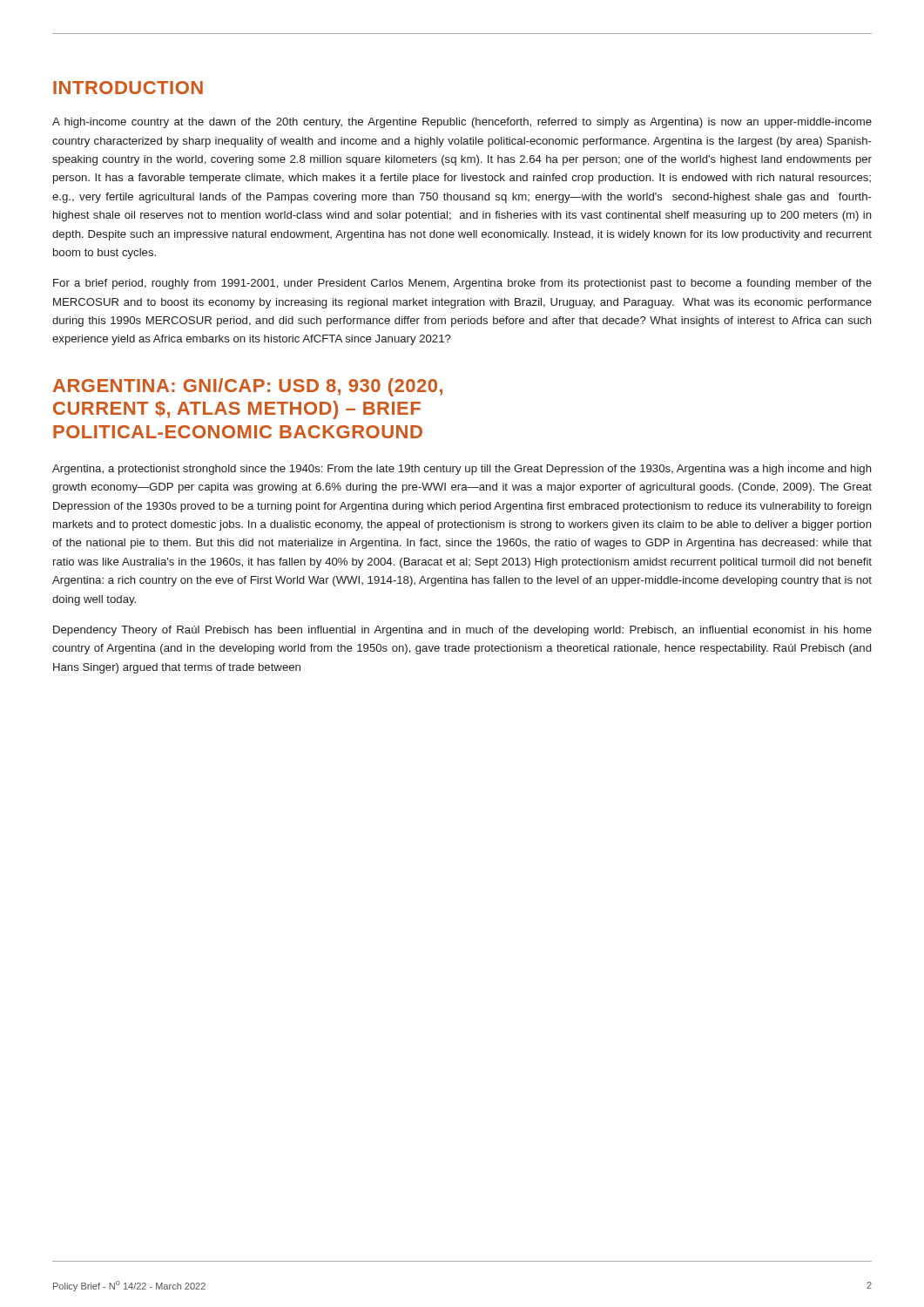
Task: Find the text block that reads "For a brief"
Action: click(x=462, y=311)
